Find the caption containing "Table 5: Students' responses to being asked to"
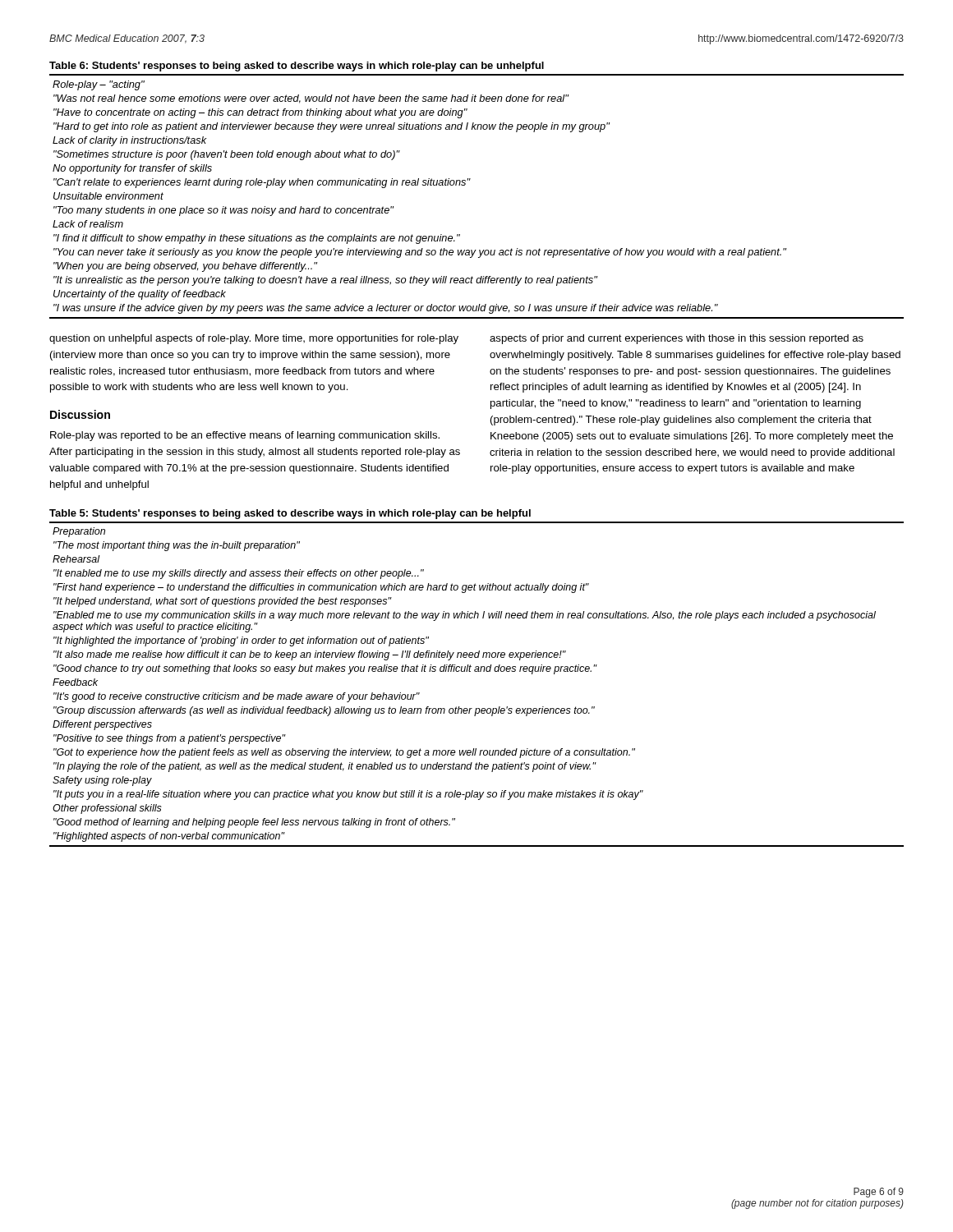 [x=290, y=513]
